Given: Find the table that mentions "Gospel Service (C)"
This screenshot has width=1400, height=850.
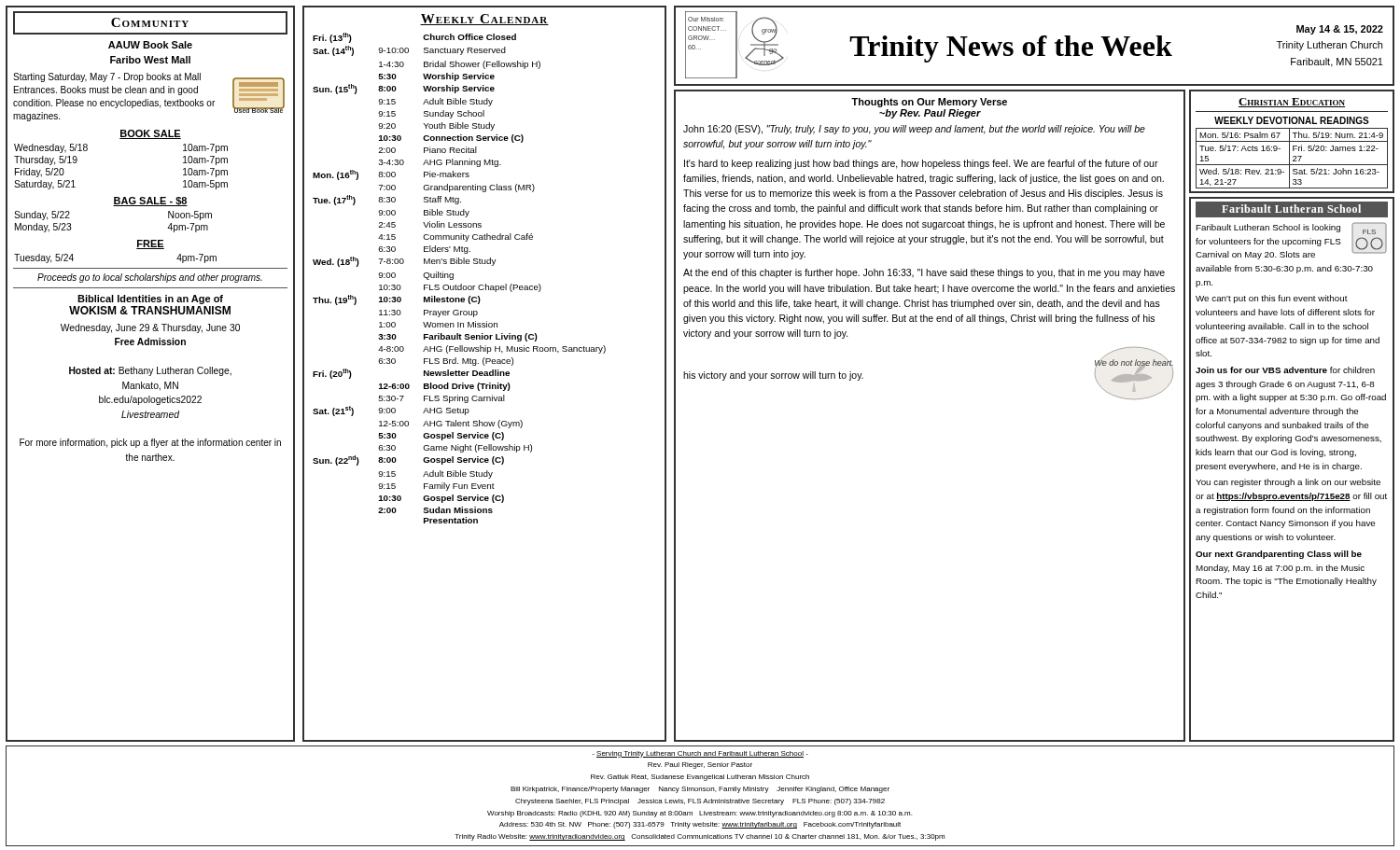Looking at the screenshot, I should coord(484,278).
